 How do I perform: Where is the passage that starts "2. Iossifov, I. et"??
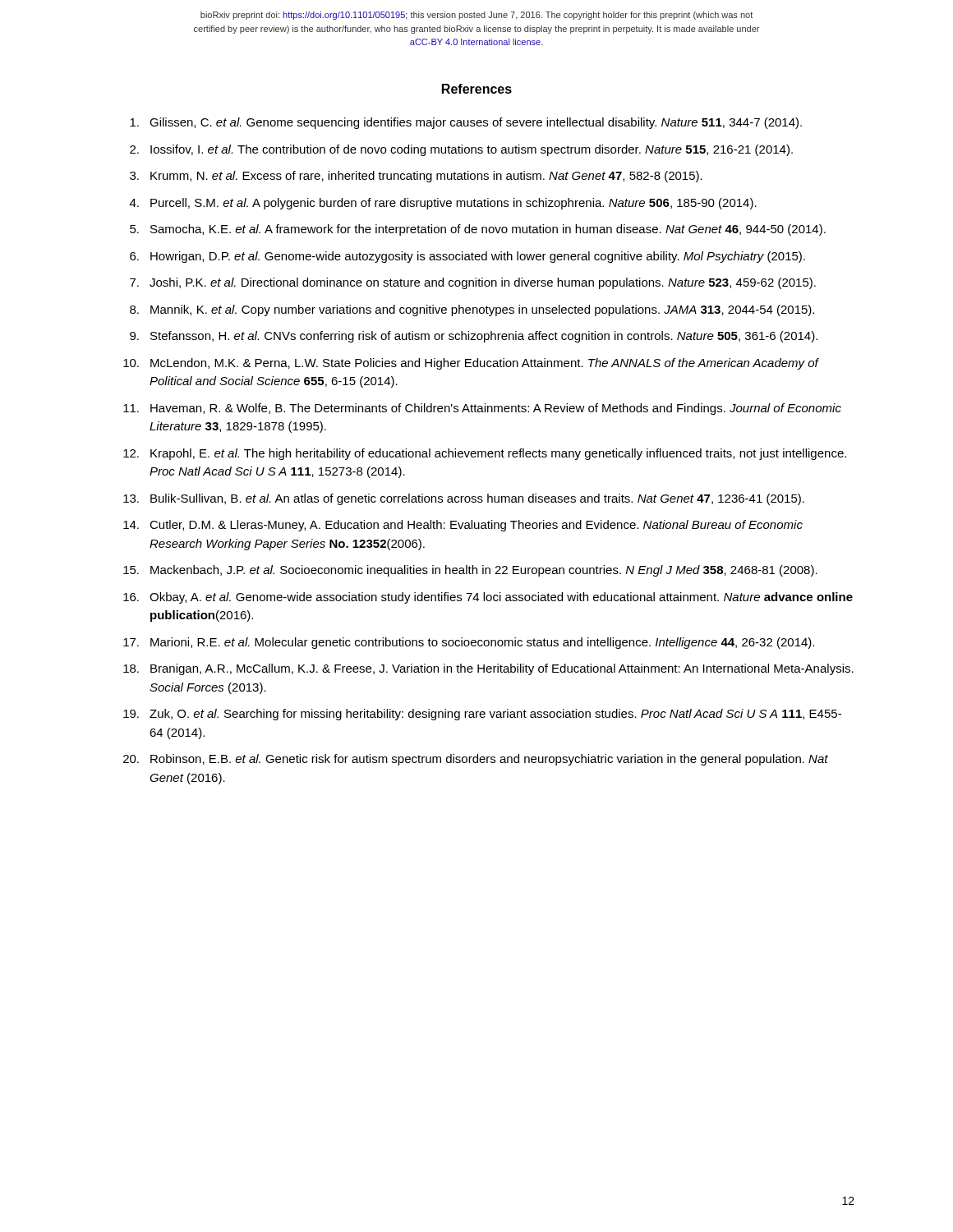click(476, 149)
